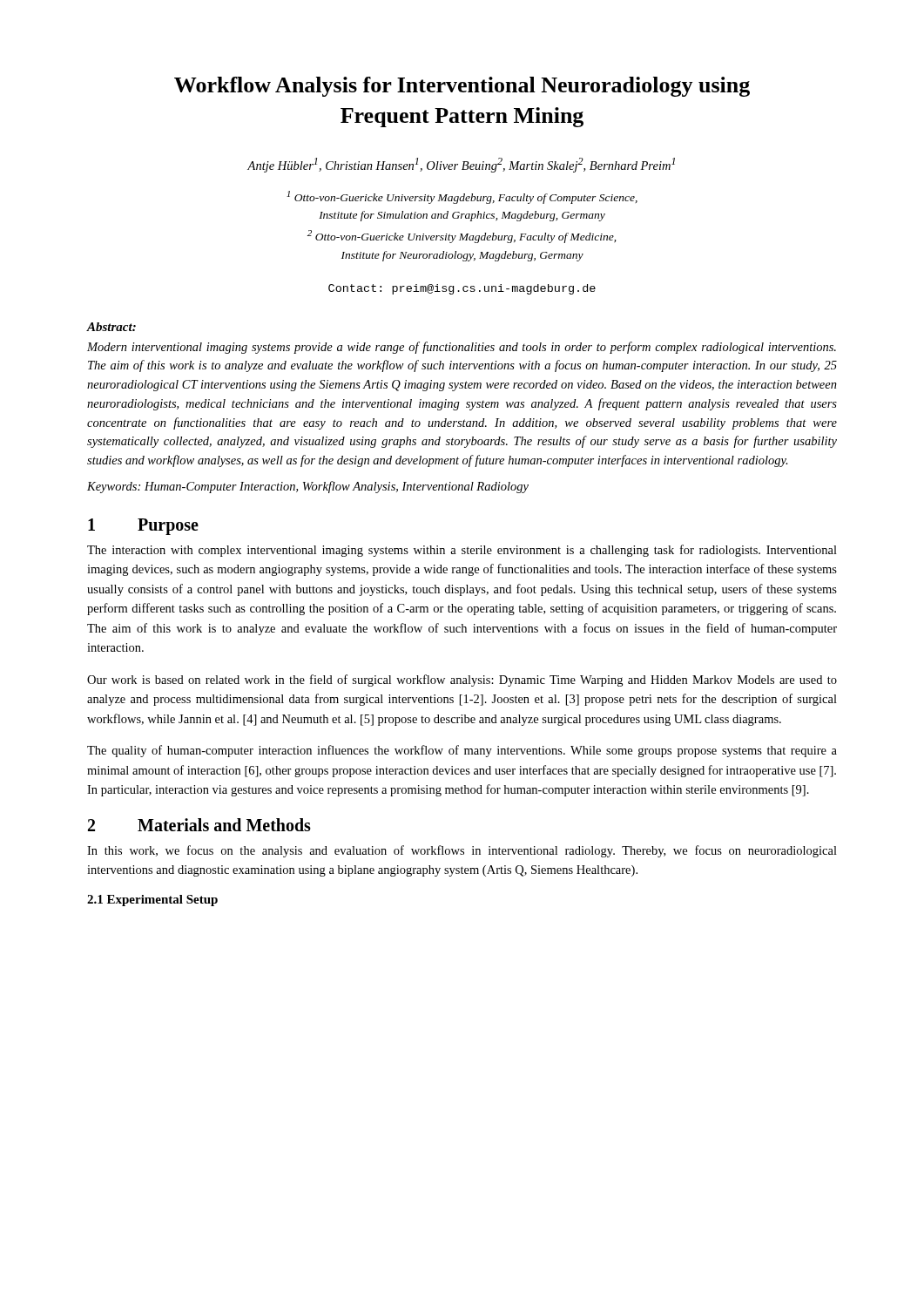This screenshot has width=924, height=1307.
Task: Locate the block of text that opens with "Our work is based on"
Action: coord(462,699)
